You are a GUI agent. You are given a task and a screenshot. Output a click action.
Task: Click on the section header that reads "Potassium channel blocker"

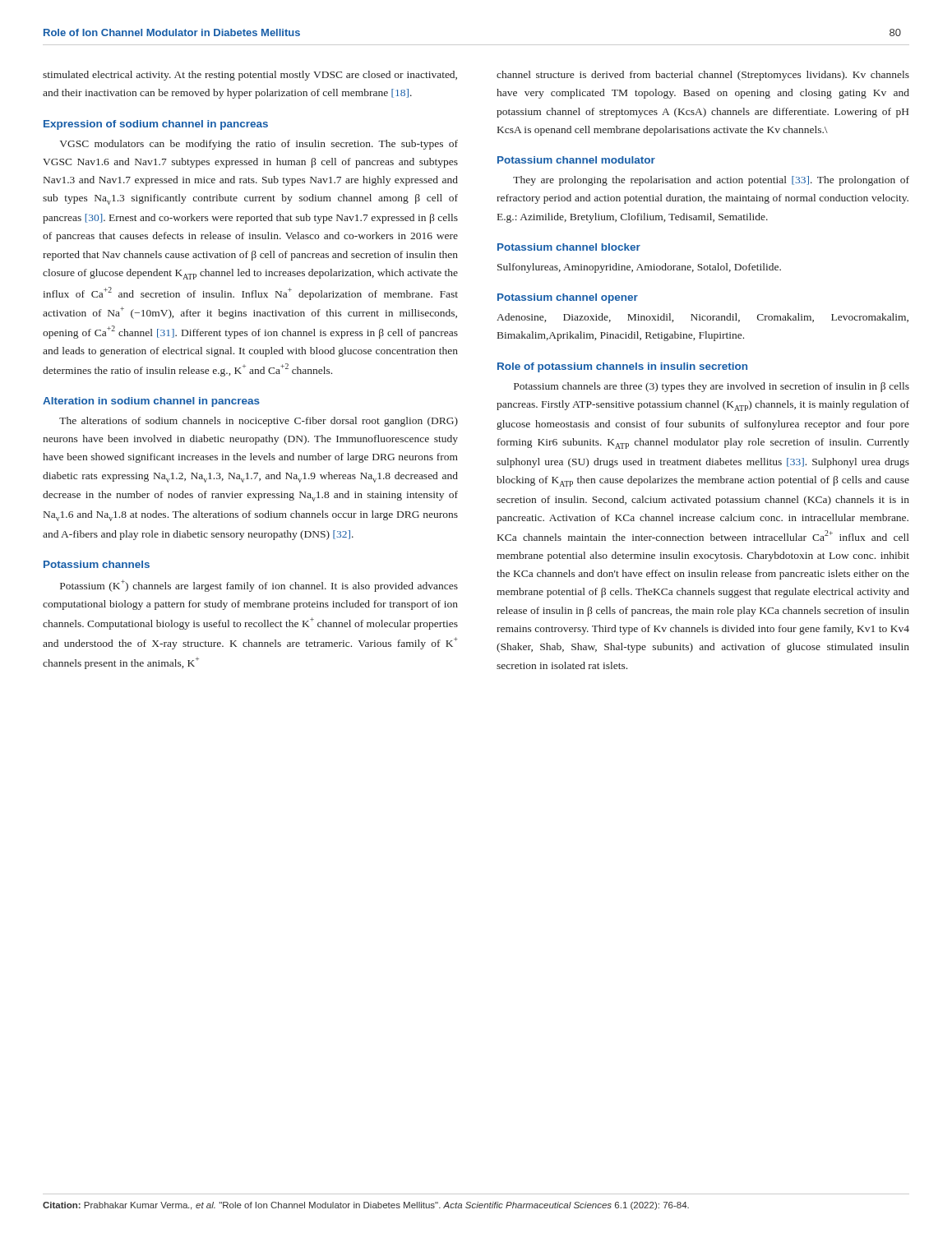pyautogui.click(x=568, y=247)
